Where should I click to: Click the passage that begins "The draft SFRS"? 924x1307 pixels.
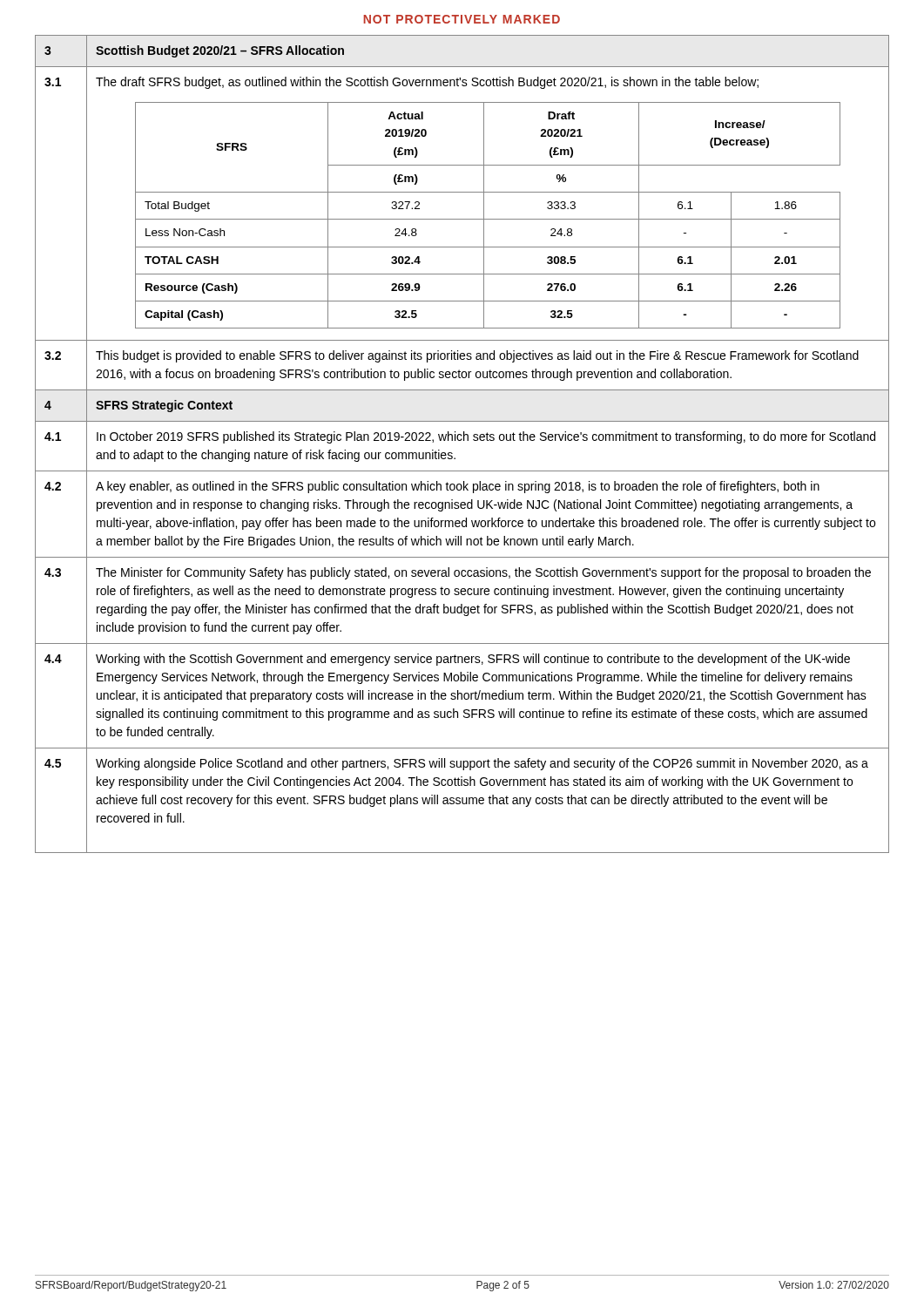click(x=488, y=202)
